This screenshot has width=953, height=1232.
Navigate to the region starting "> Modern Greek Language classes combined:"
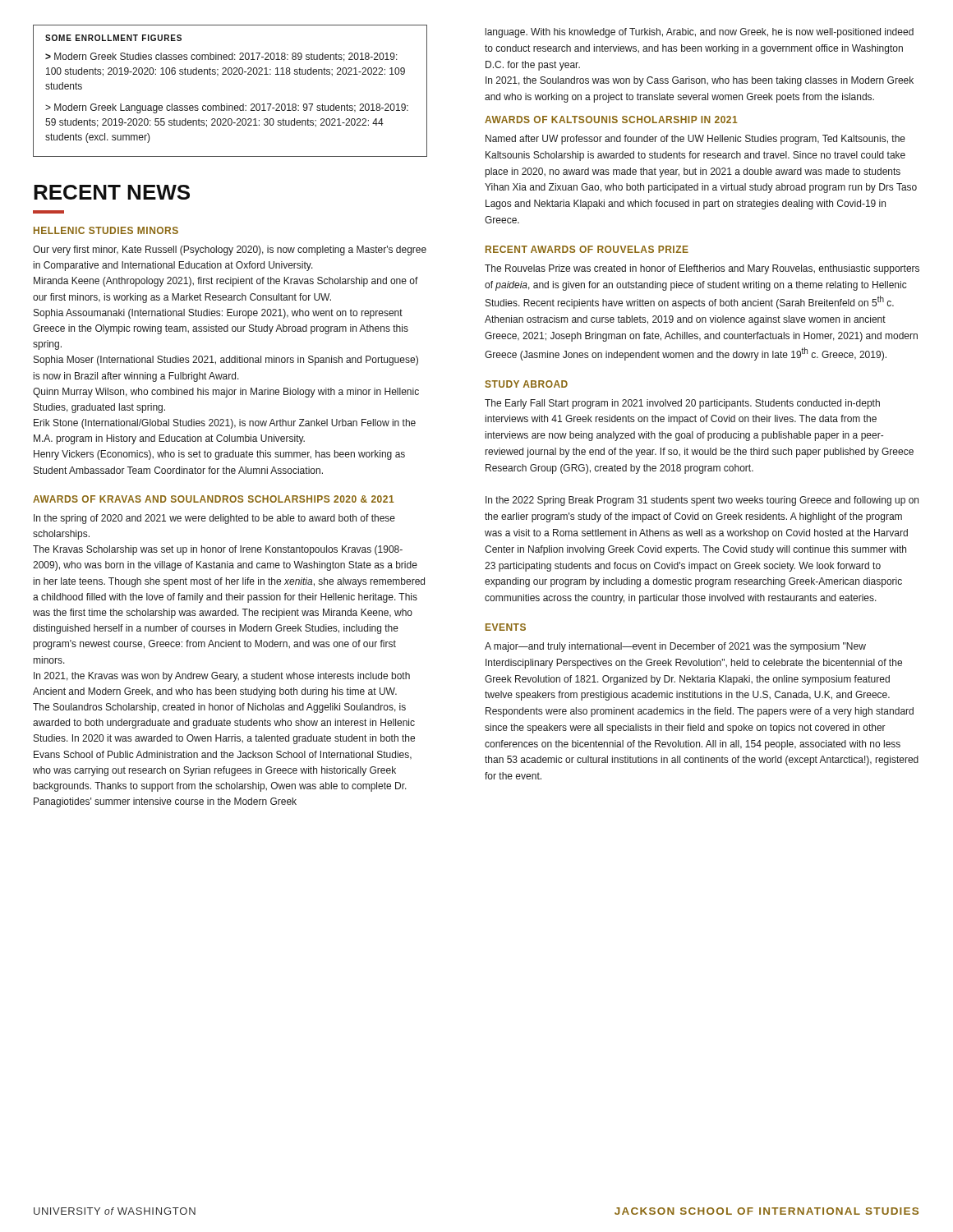[x=227, y=122]
